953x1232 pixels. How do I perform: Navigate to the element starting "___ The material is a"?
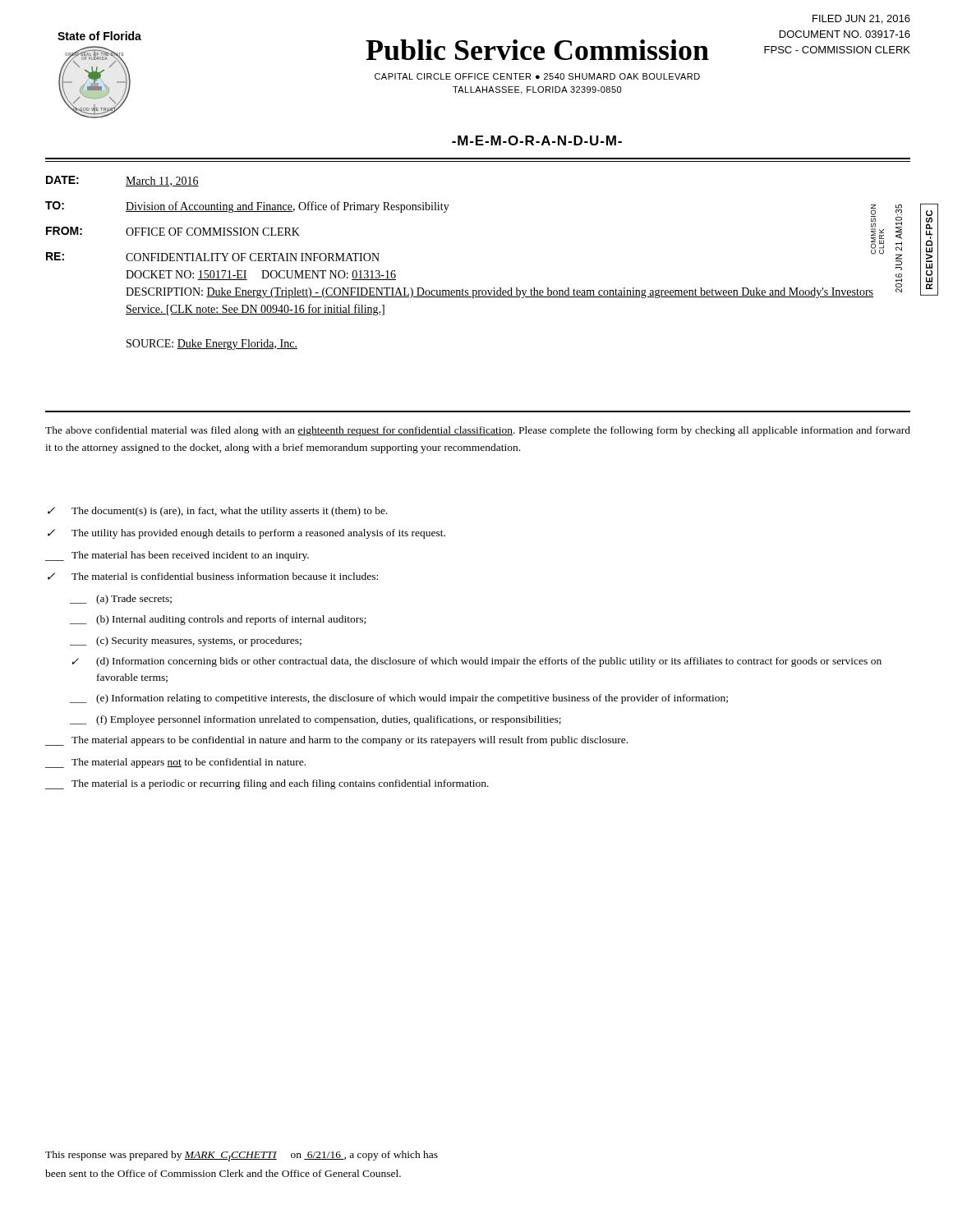point(478,784)
